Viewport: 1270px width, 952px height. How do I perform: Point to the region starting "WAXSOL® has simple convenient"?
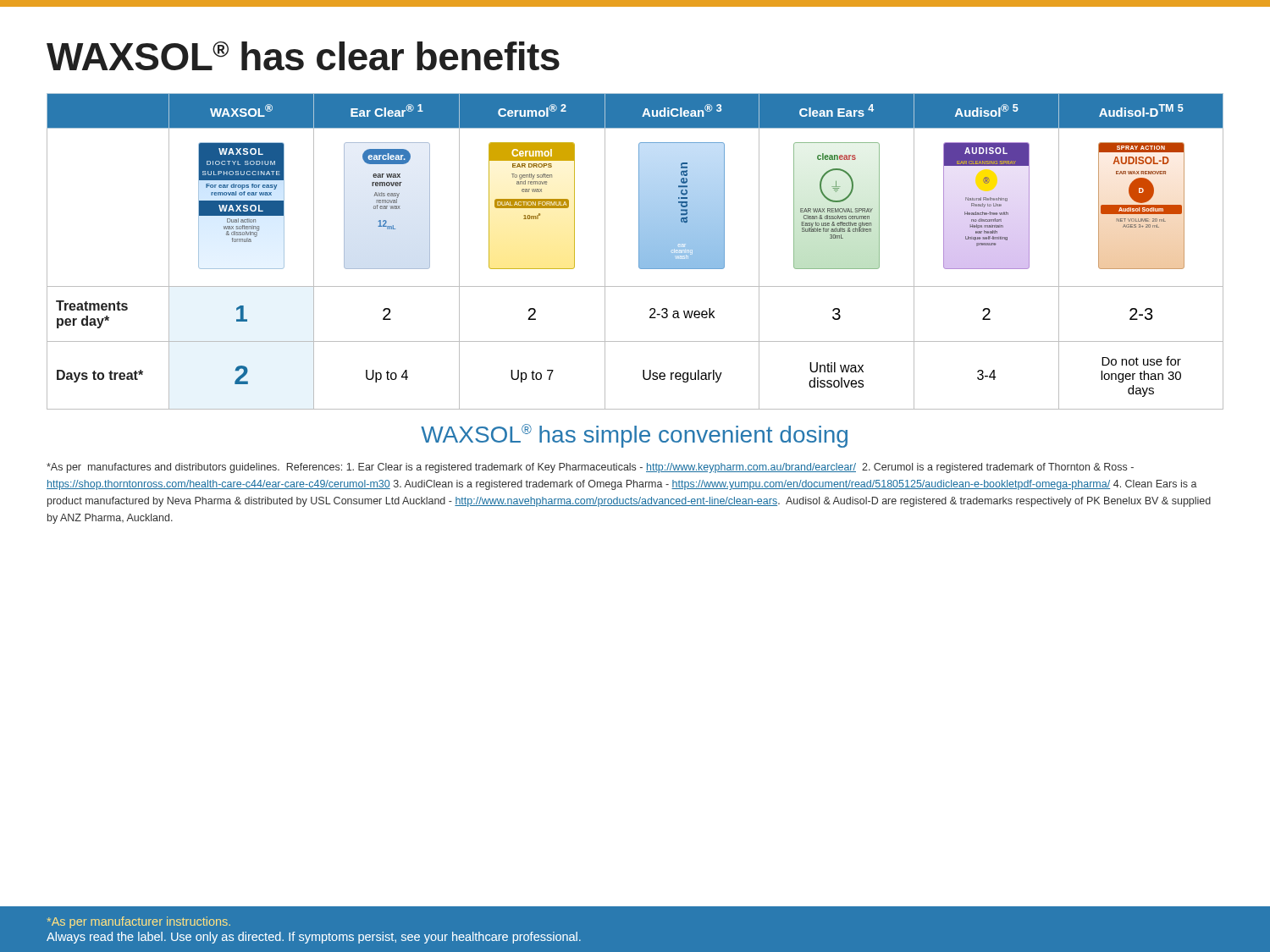click(x=635, y=435)
